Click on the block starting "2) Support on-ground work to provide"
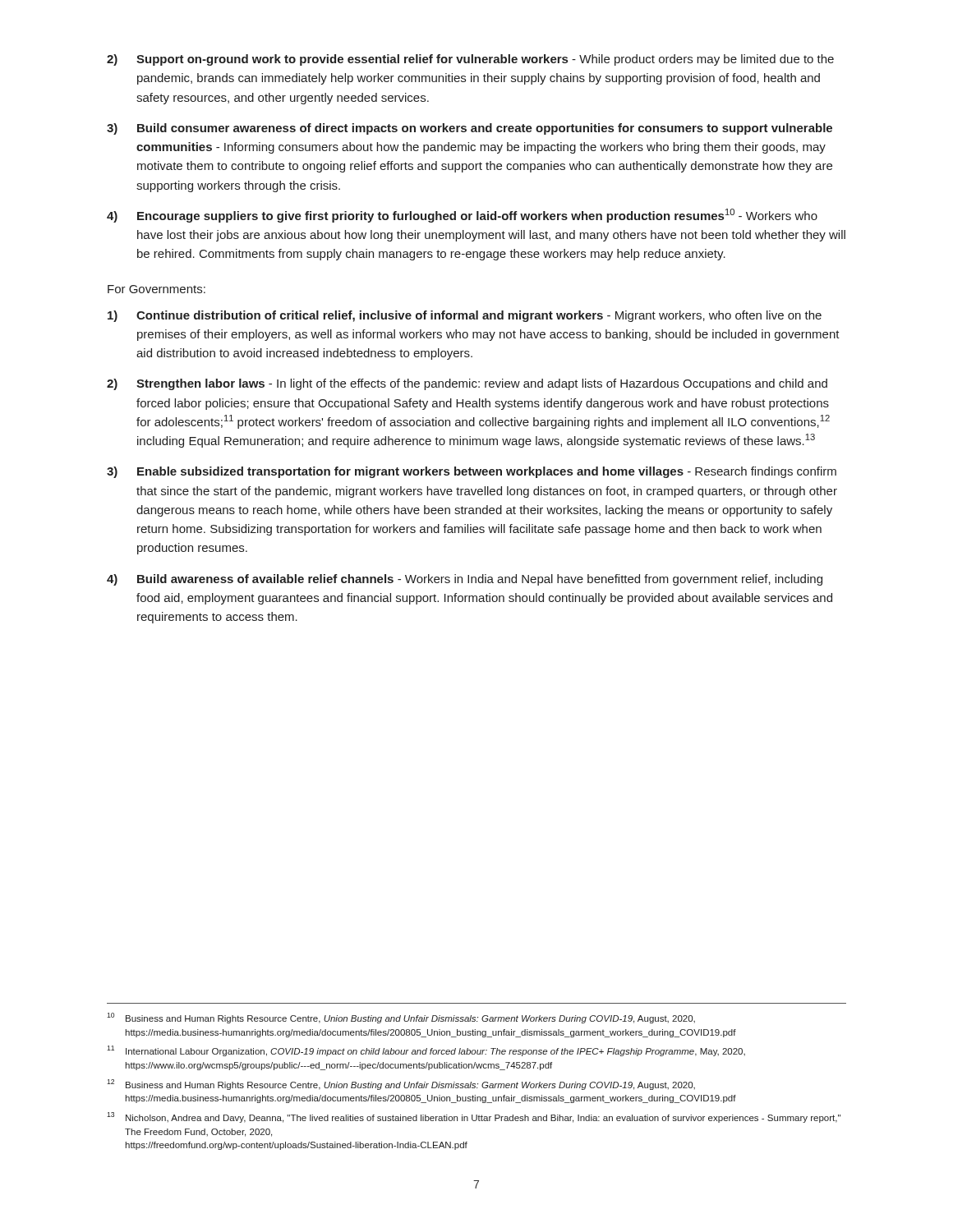The width and height of the screenshot is (953, 1232). (x=476, y=78)
